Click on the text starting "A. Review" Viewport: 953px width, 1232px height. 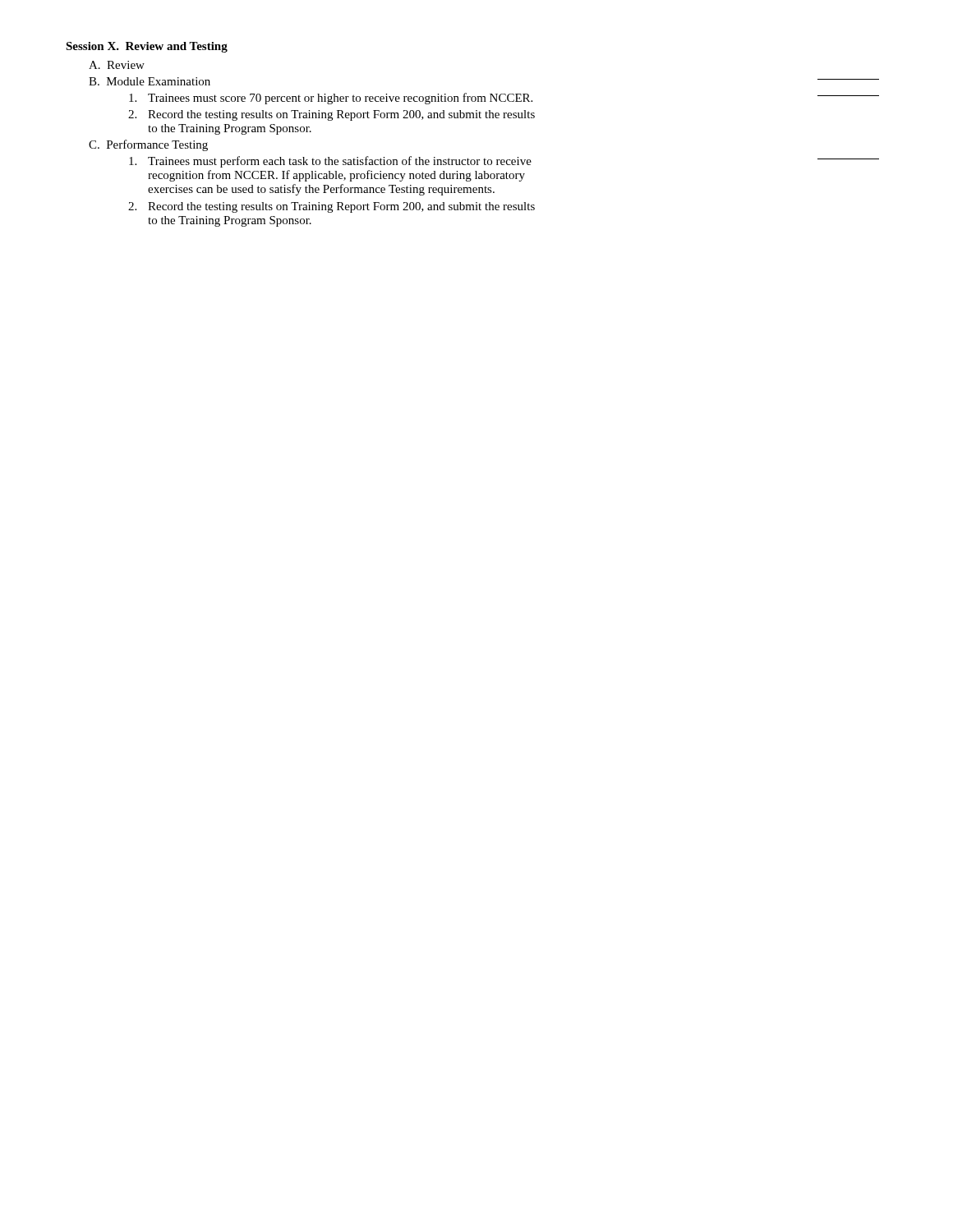(x=117, y=65)
